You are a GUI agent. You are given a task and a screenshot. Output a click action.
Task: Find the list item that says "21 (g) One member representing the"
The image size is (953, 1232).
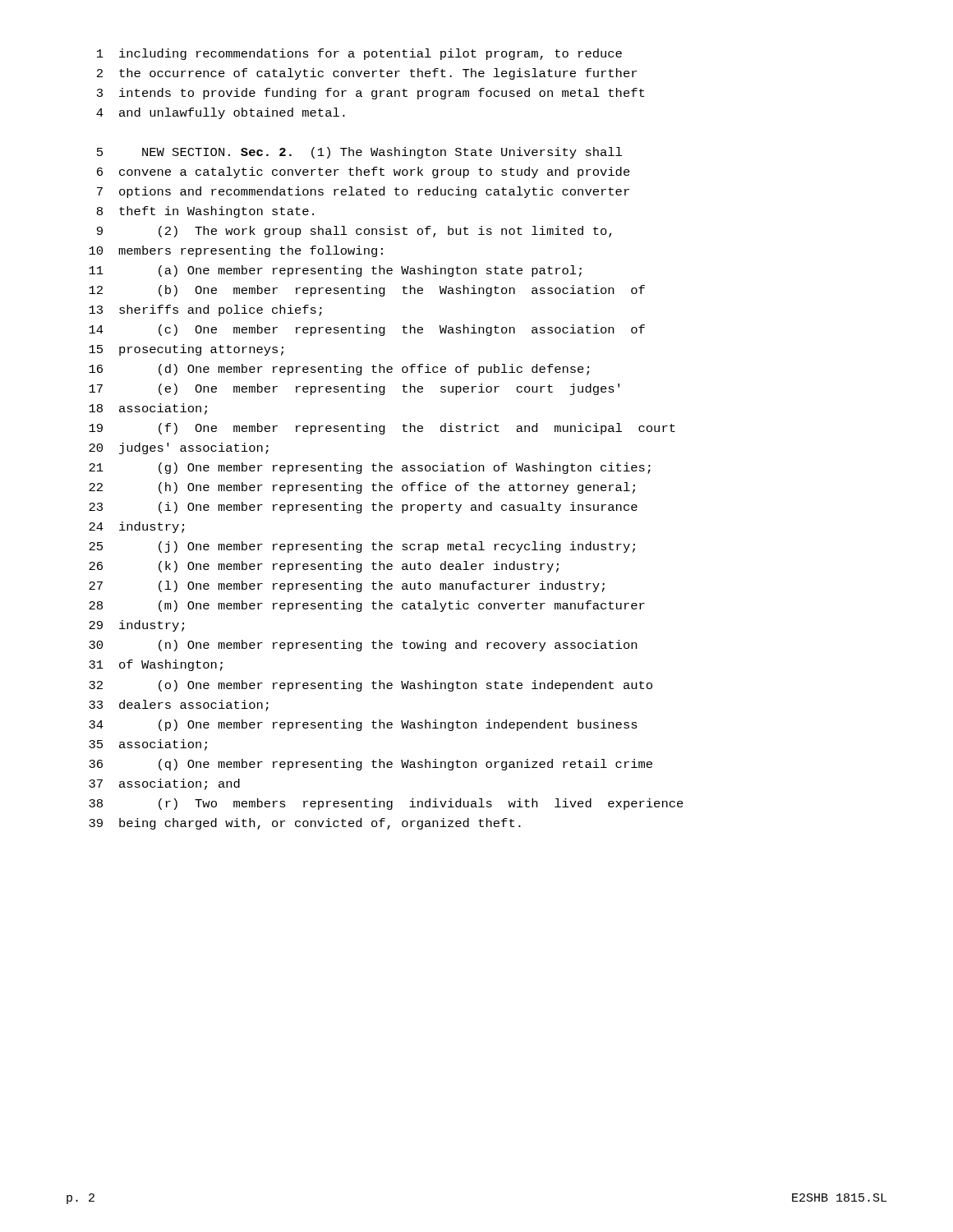pyautogui.click(x=476, y=468)
